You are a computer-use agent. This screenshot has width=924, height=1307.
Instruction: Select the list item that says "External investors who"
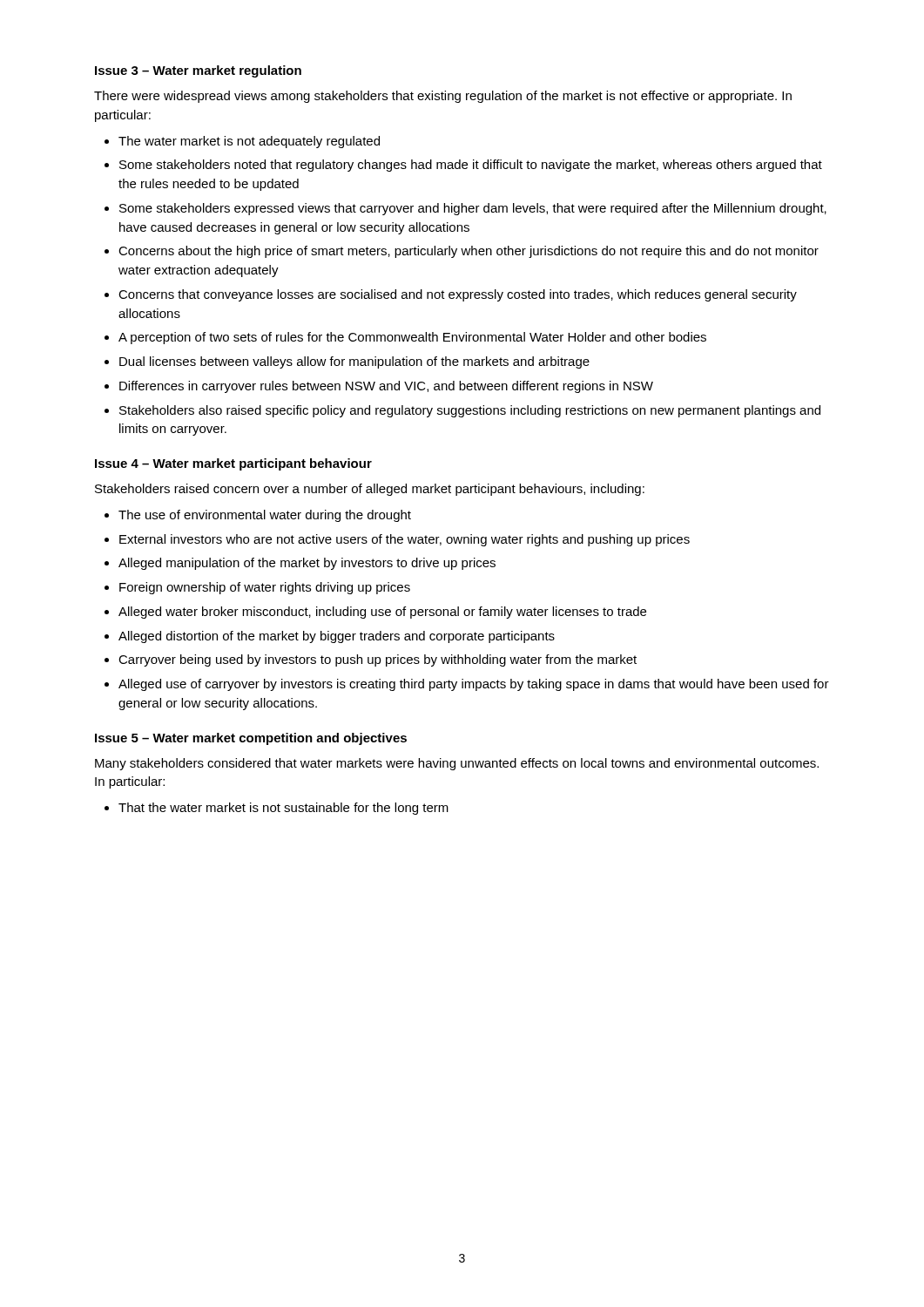[x=404, y=538]
